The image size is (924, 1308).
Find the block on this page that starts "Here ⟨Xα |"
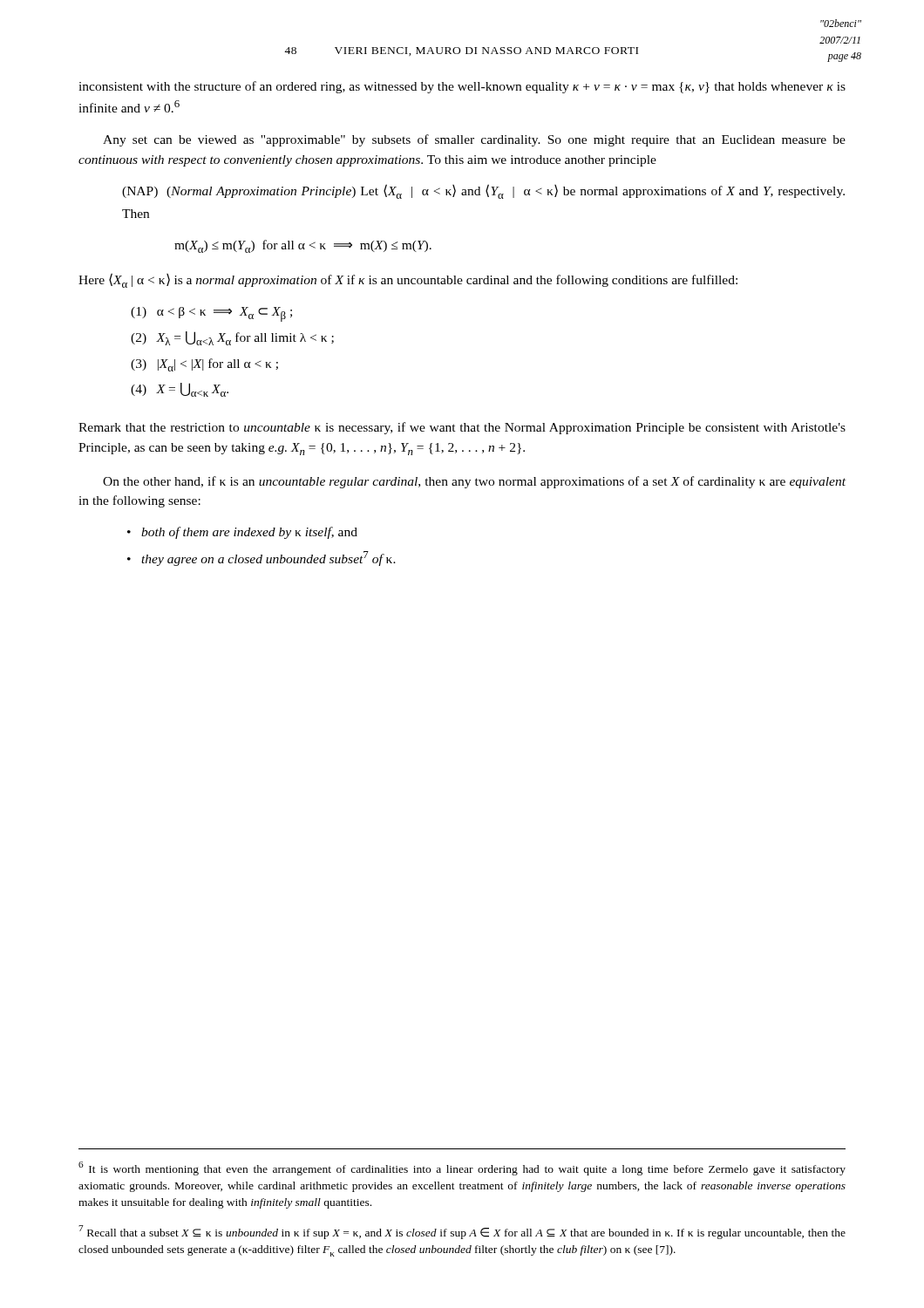tap(409, 281)
